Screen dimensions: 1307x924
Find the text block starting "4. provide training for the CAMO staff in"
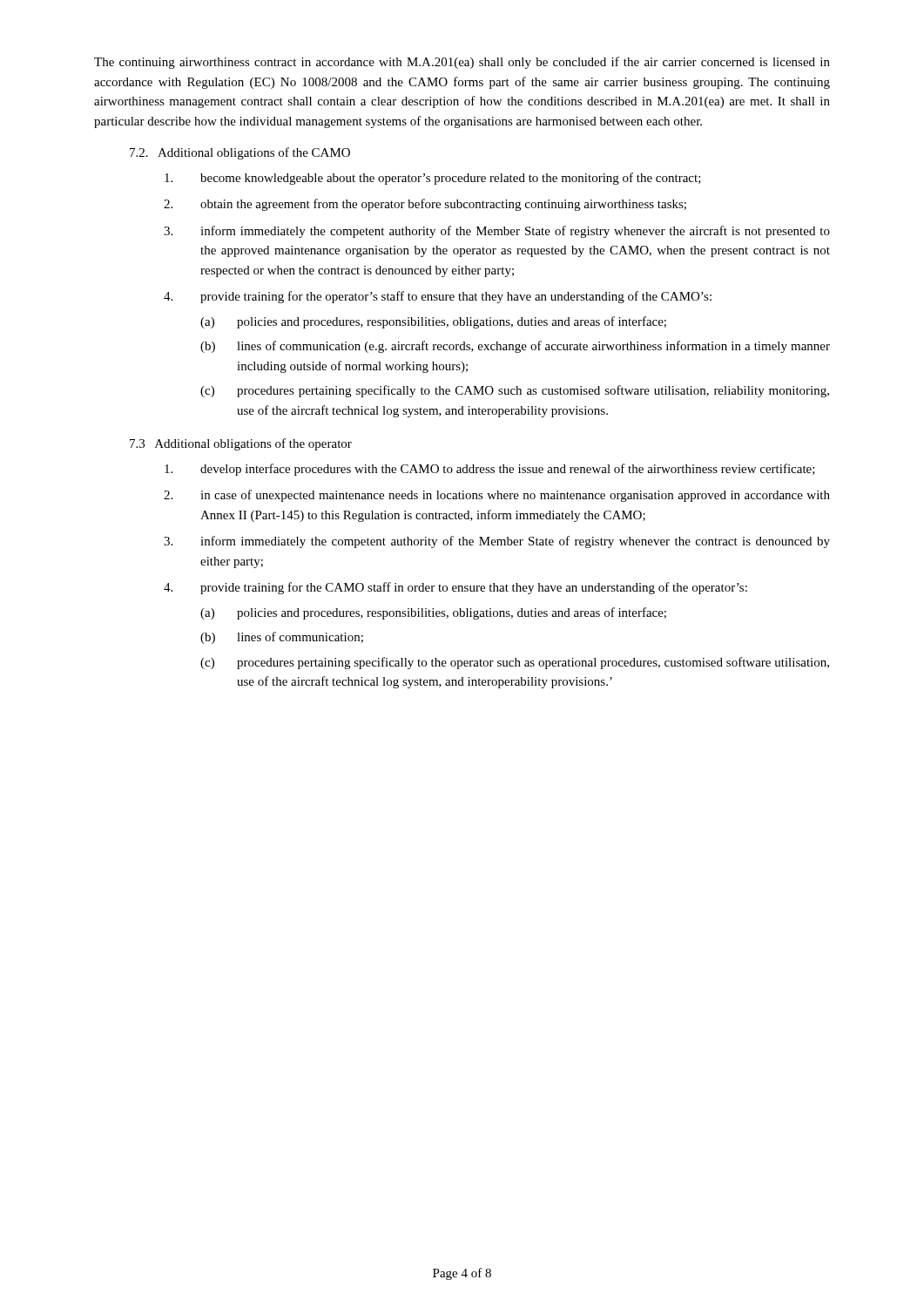tap(455, 588)
